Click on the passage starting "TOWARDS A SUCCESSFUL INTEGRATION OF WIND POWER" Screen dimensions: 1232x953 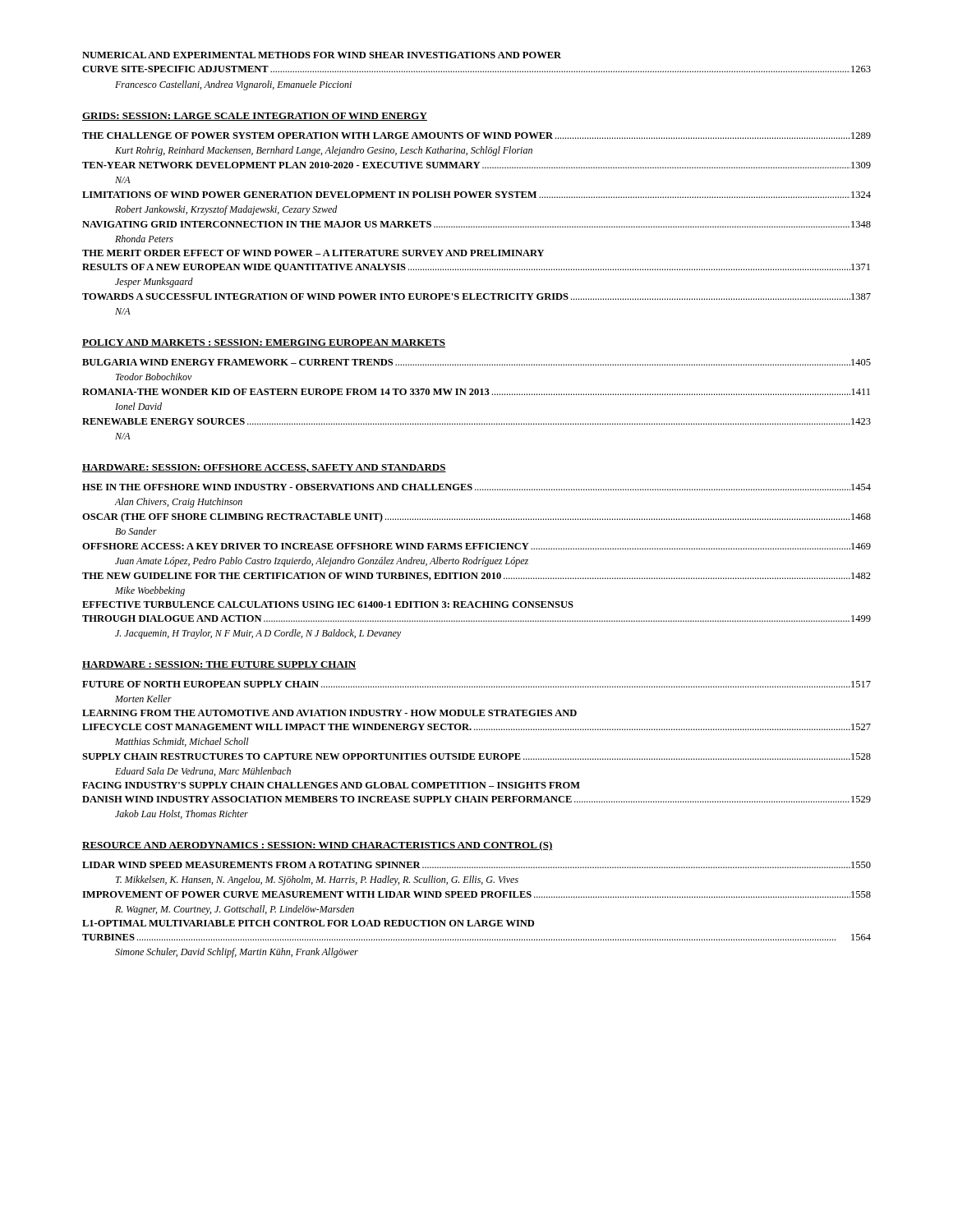pos(476,304)
